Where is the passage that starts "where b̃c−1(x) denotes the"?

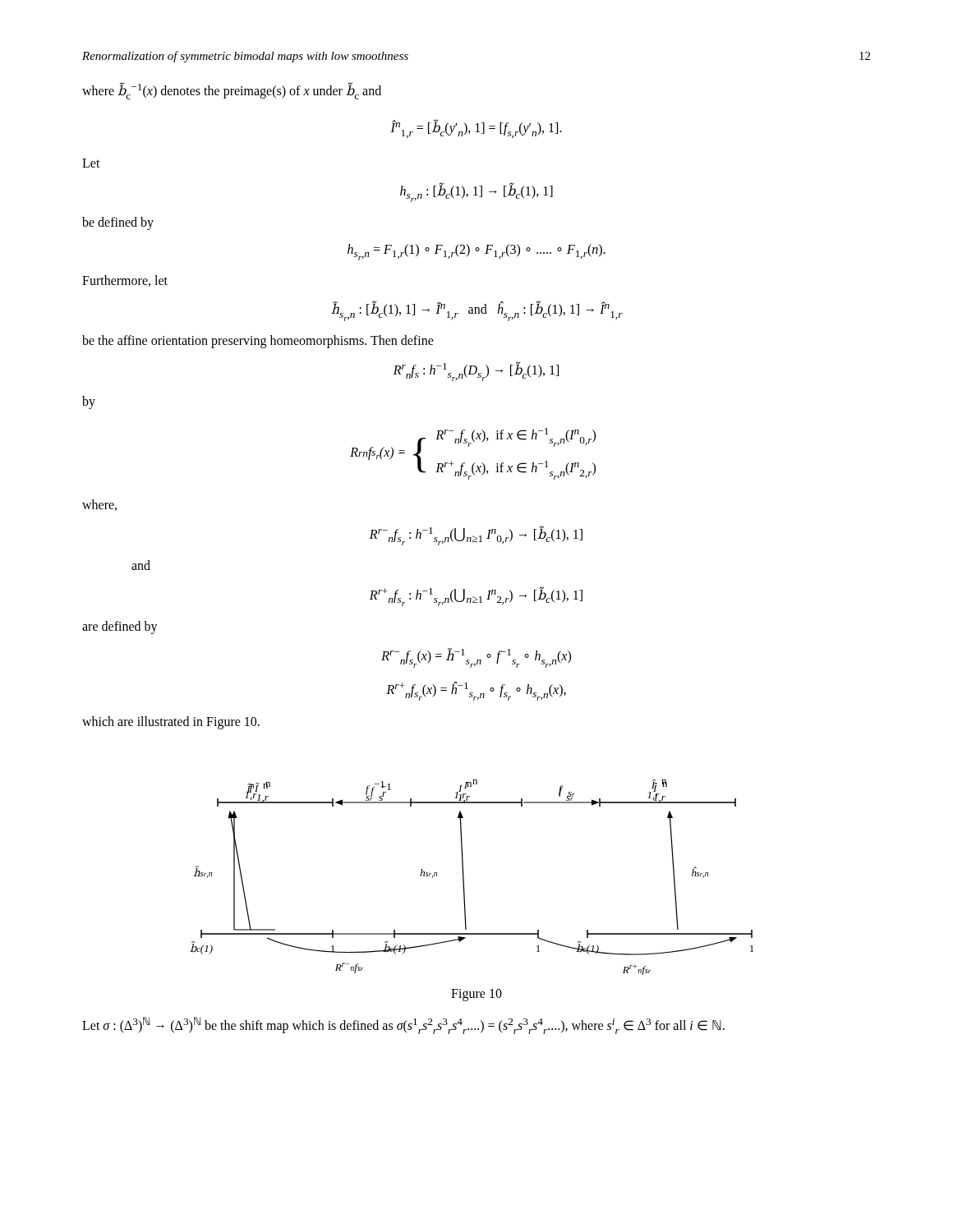click(232, 91)
